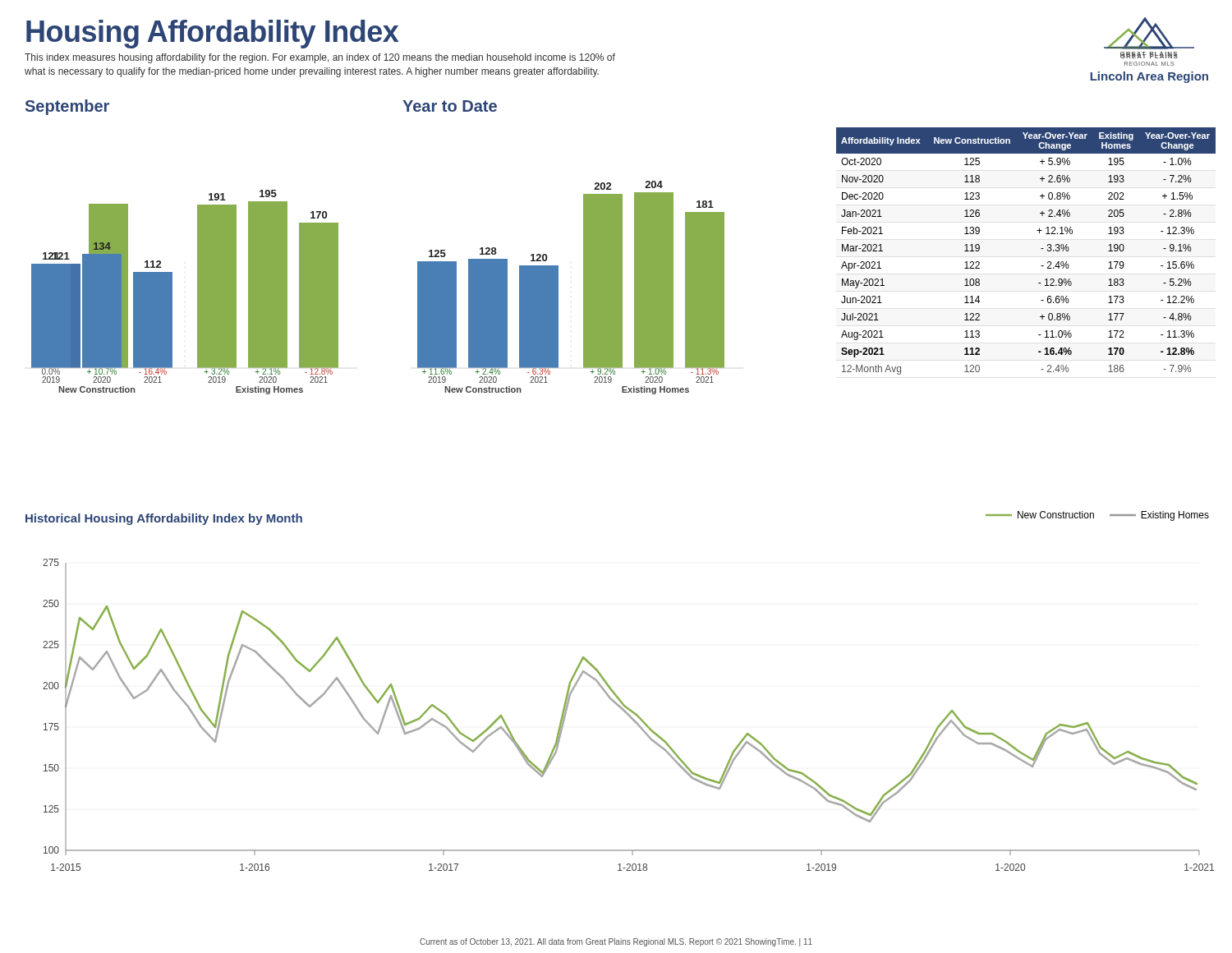Screen dimensions: 953x1232
Task: Locate the text "Housing Affordability Index"
Action: tap(212, 32)
